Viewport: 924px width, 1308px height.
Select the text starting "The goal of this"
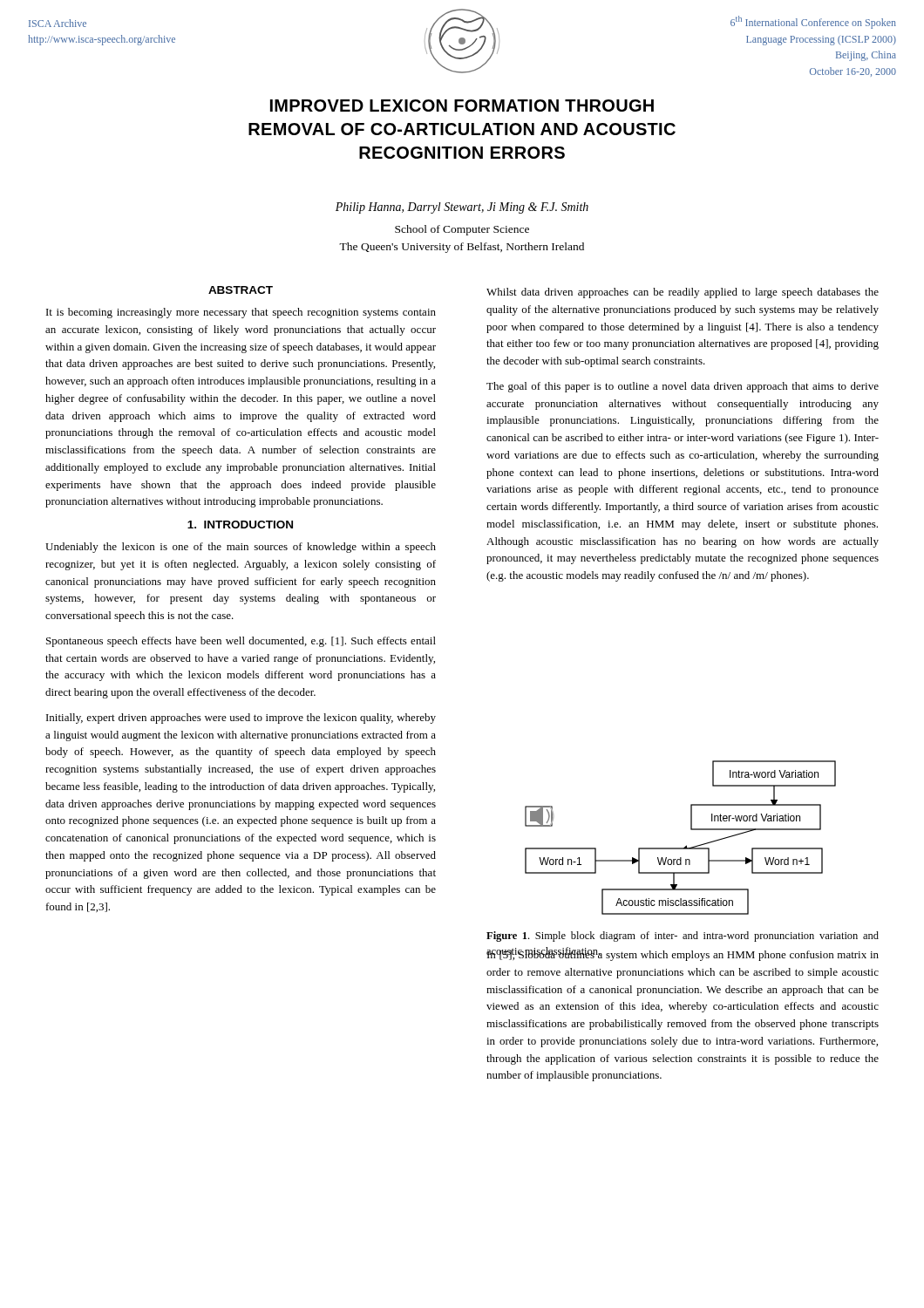[x=683, y=481]
